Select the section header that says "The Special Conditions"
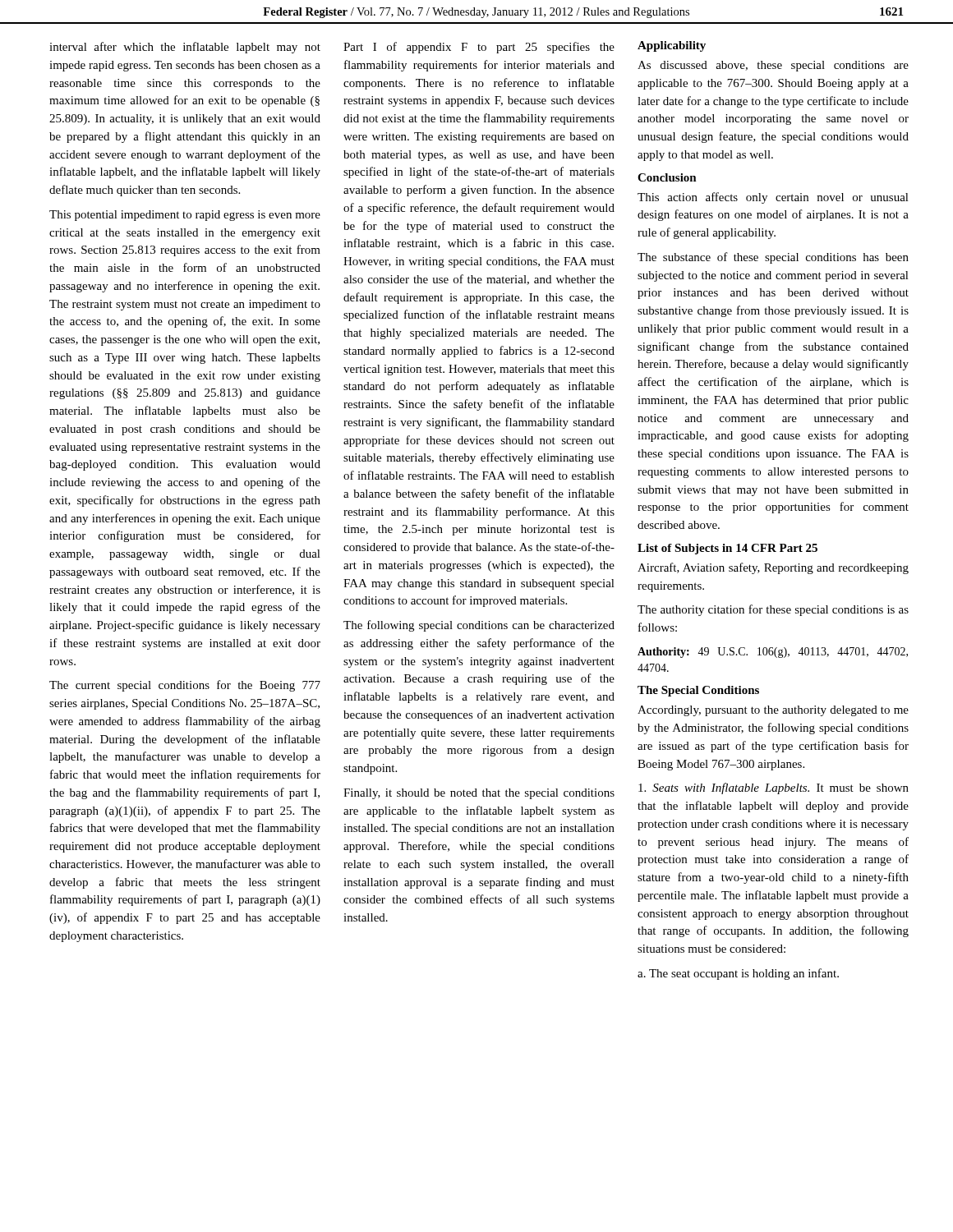Screen dimensions: 1232x953 [699, 690]
